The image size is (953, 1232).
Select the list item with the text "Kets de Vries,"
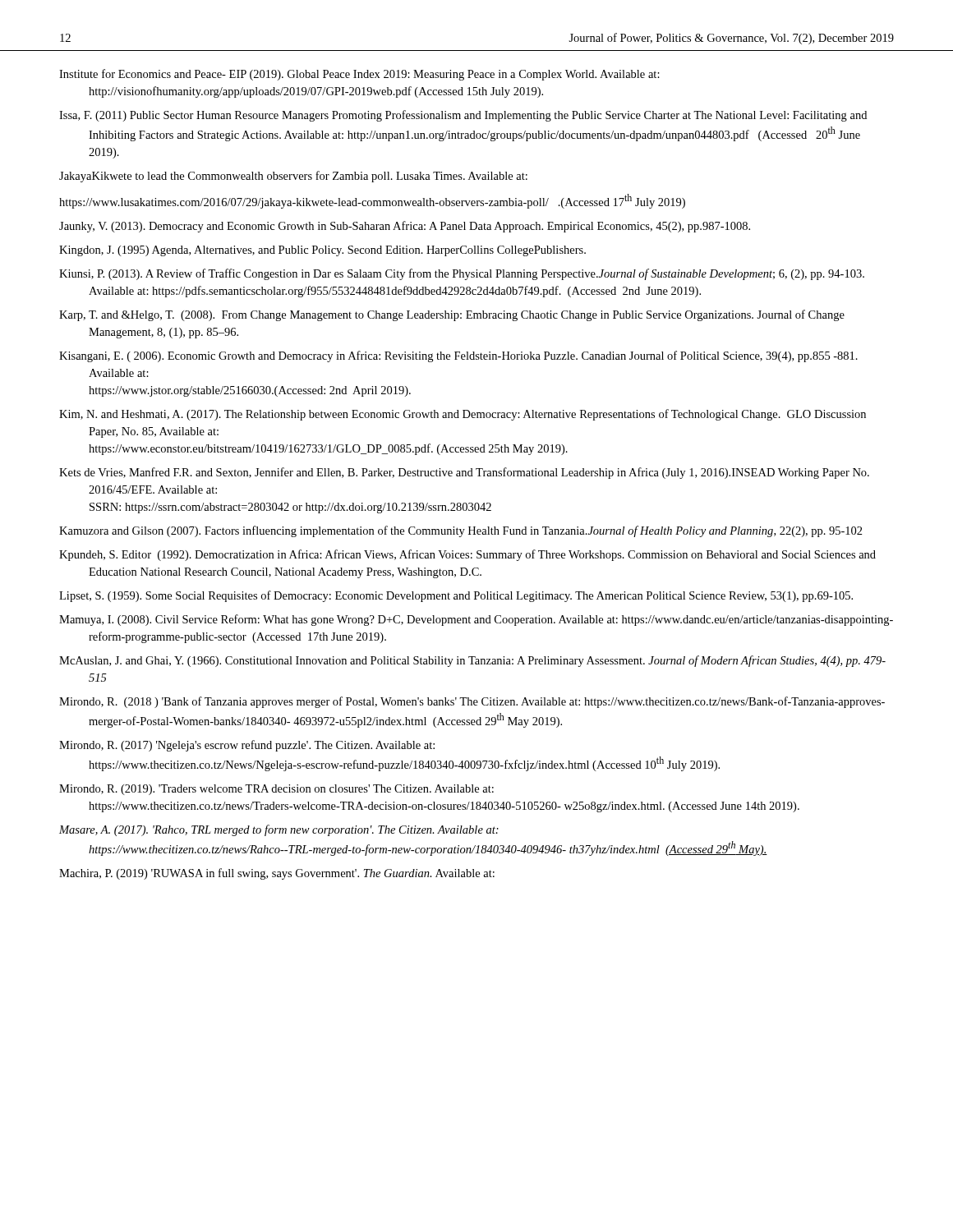pyautogui.click(x=464, y=473)
